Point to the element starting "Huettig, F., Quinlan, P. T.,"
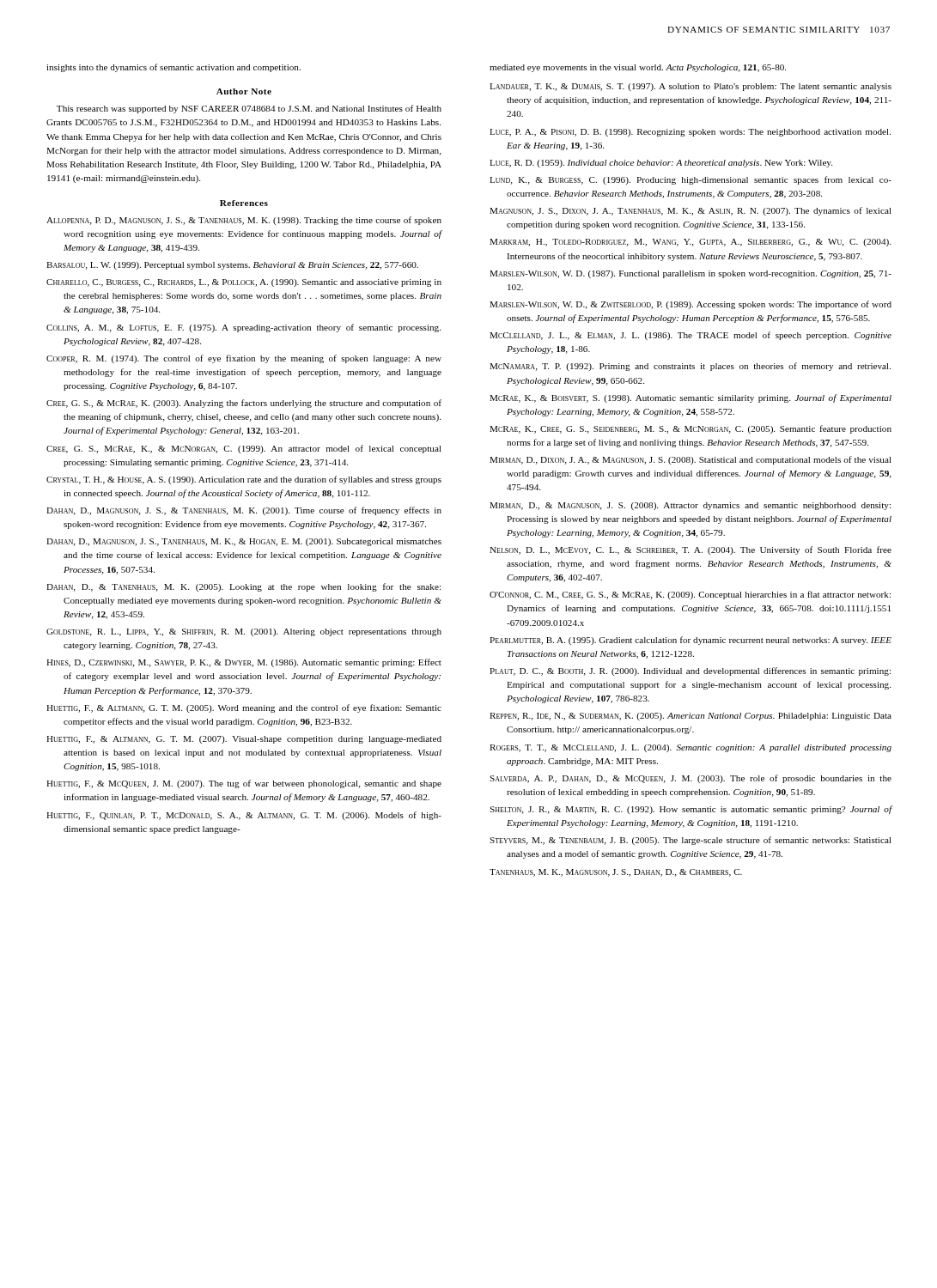 coord(244,821)
